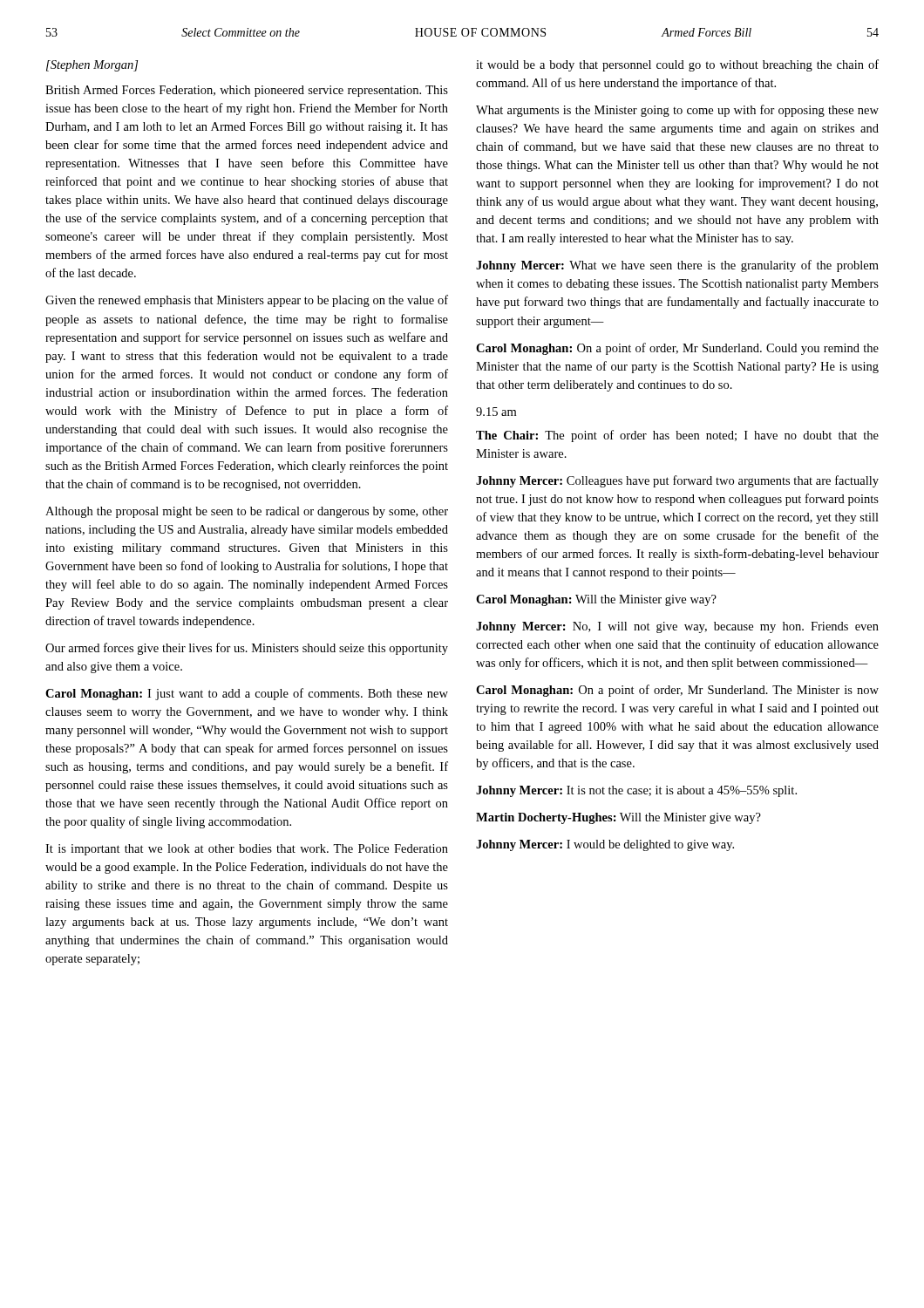Find the block on this page that starts "Carol Monaghan: Will the"
This screenshot has width=924, height=1308.
coord(677,599)
